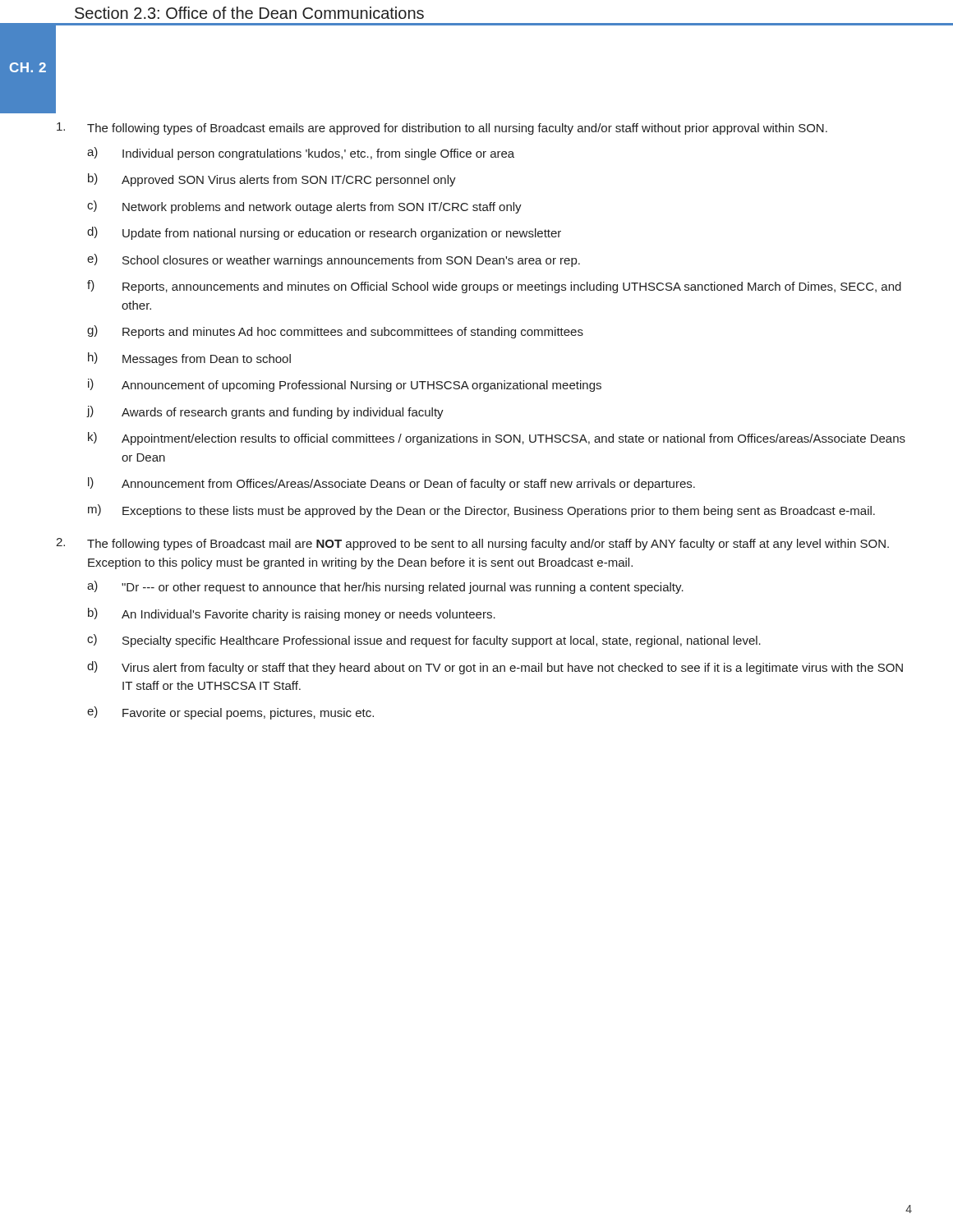The image size is (953, 1232).
Task: Point to the element starting "c) Network problems and"
Action: 500,207
